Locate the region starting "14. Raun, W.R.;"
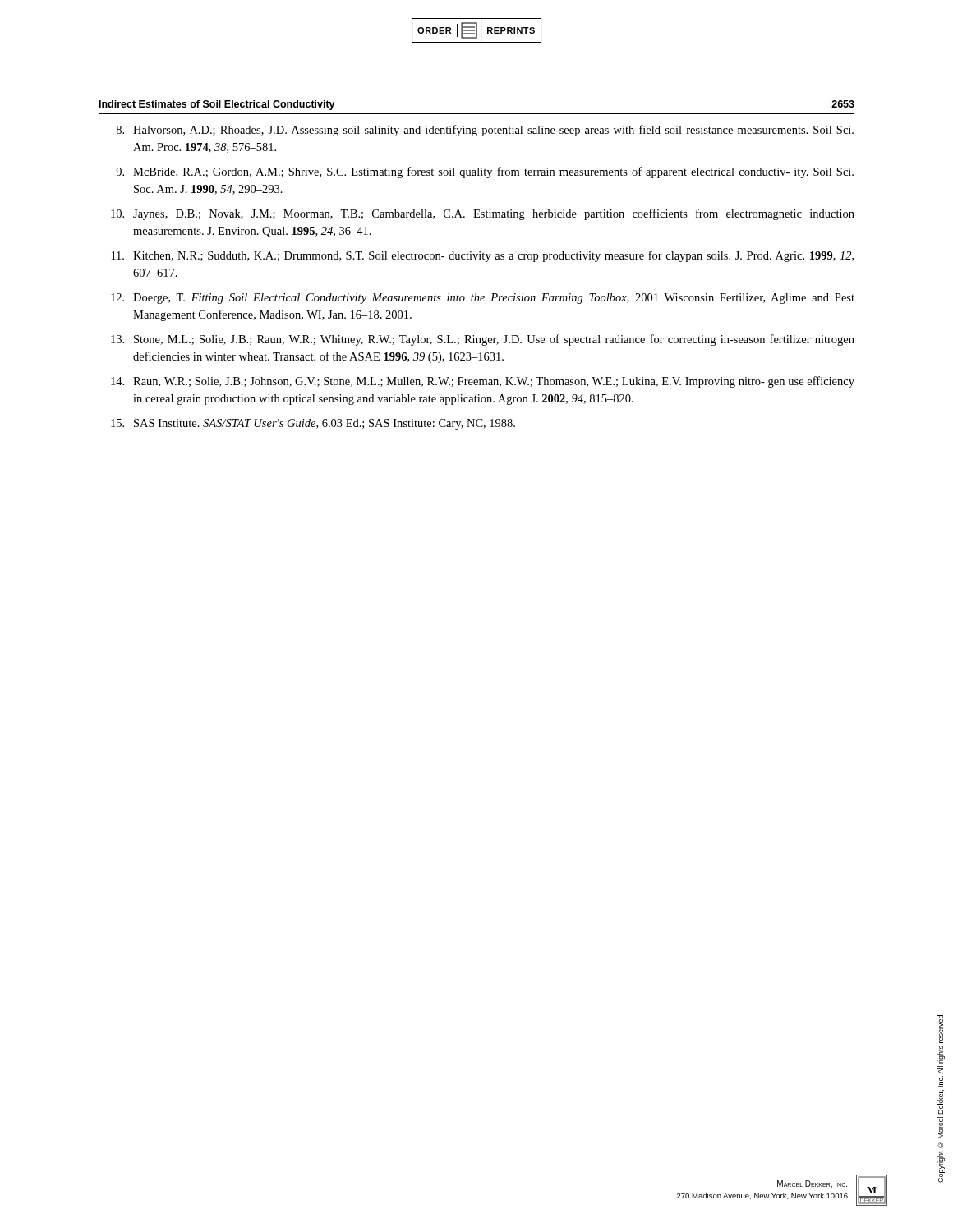The width and height of the screenshot is (953, 1232). pyautogui.click(x=476, y=390)
